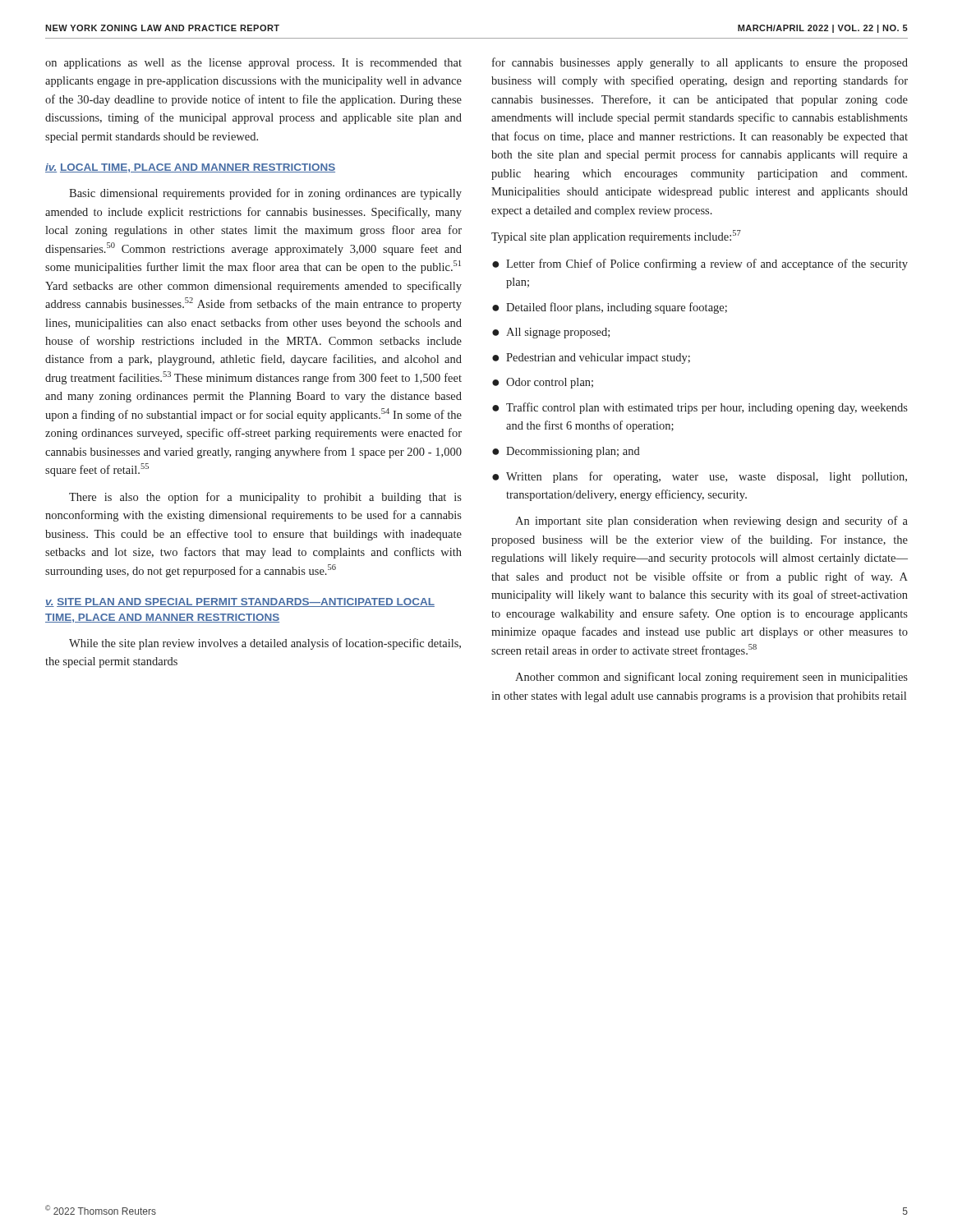This screenshot has width=953, height=1232.
Task: Find the block on this page that starts "Basic dimensional requirements provided for in zoning"
Action: 253,332
